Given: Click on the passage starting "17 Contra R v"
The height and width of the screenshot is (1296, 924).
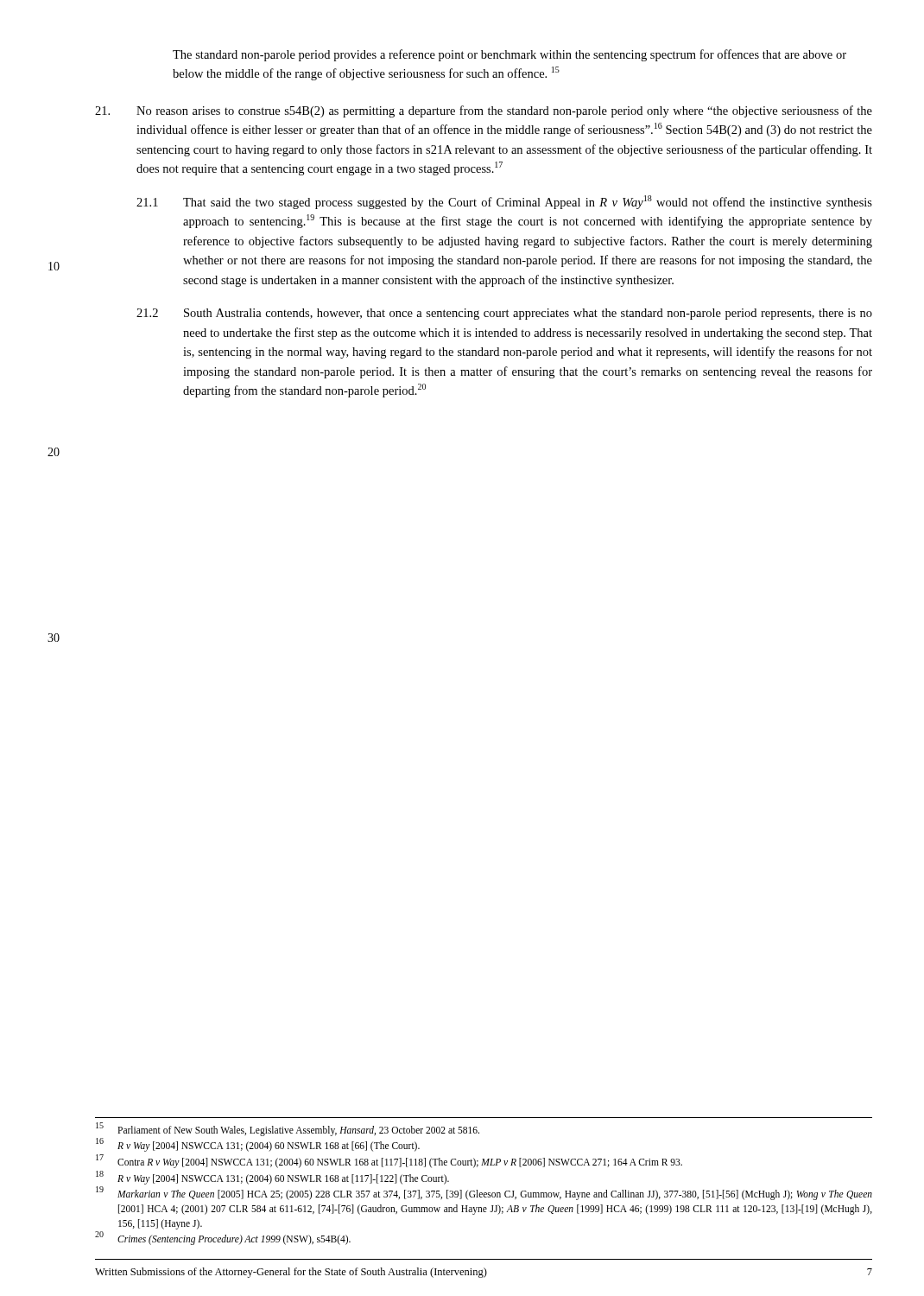Looking at the screenshot, I should pos(484,1162).
